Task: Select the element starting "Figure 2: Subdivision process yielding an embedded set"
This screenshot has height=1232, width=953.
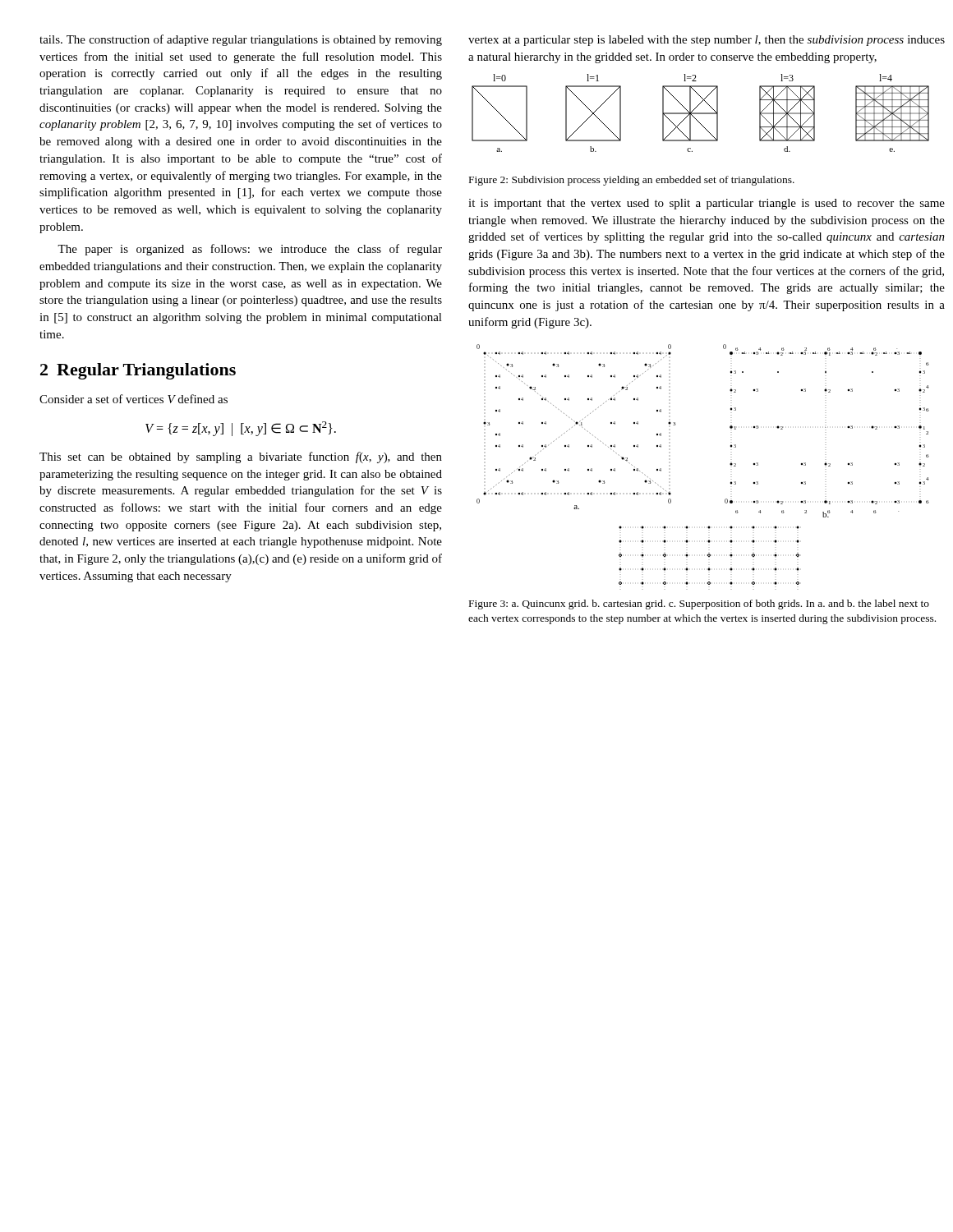Action: 632,180
